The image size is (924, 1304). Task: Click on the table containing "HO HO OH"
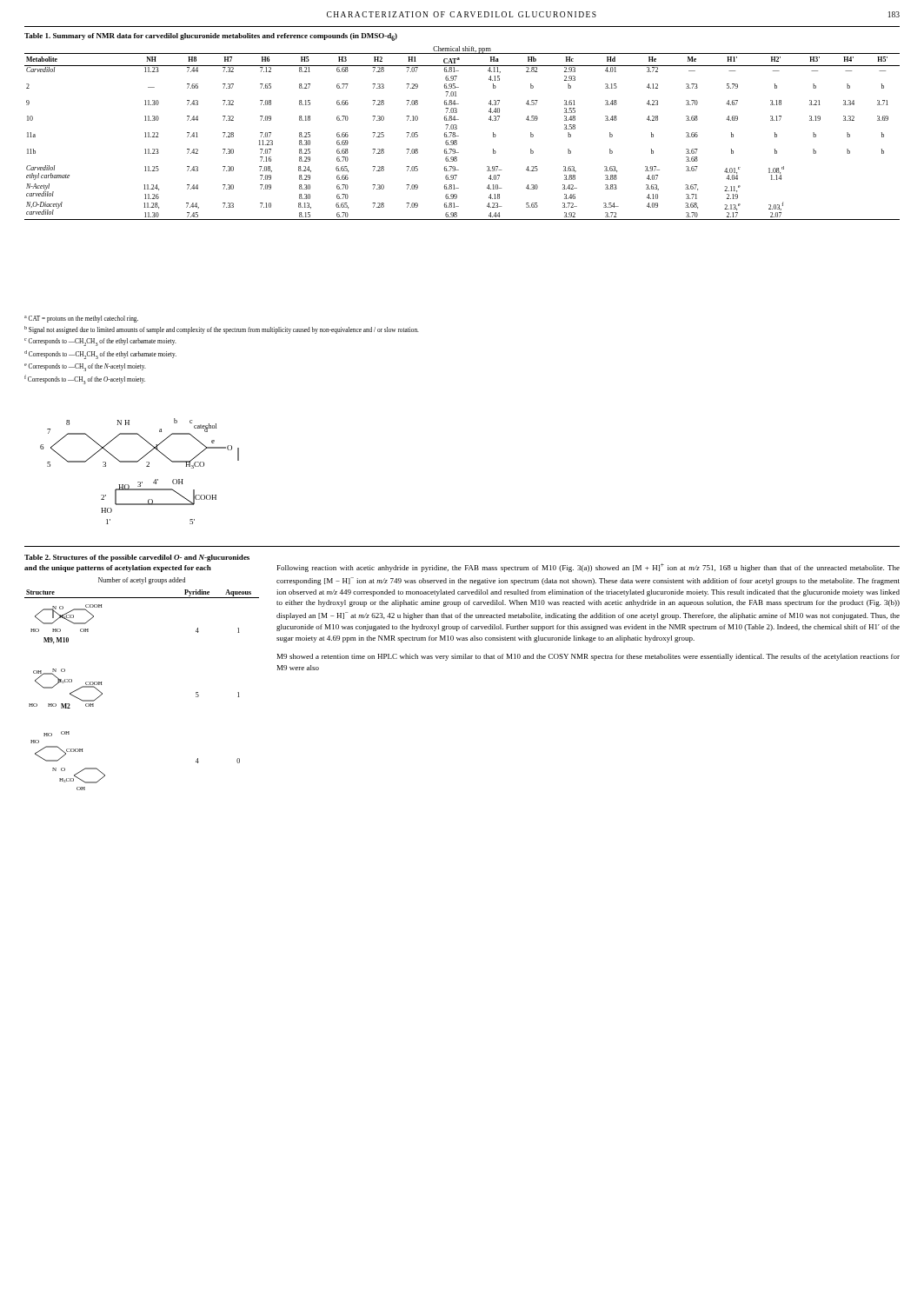(142, 674)
